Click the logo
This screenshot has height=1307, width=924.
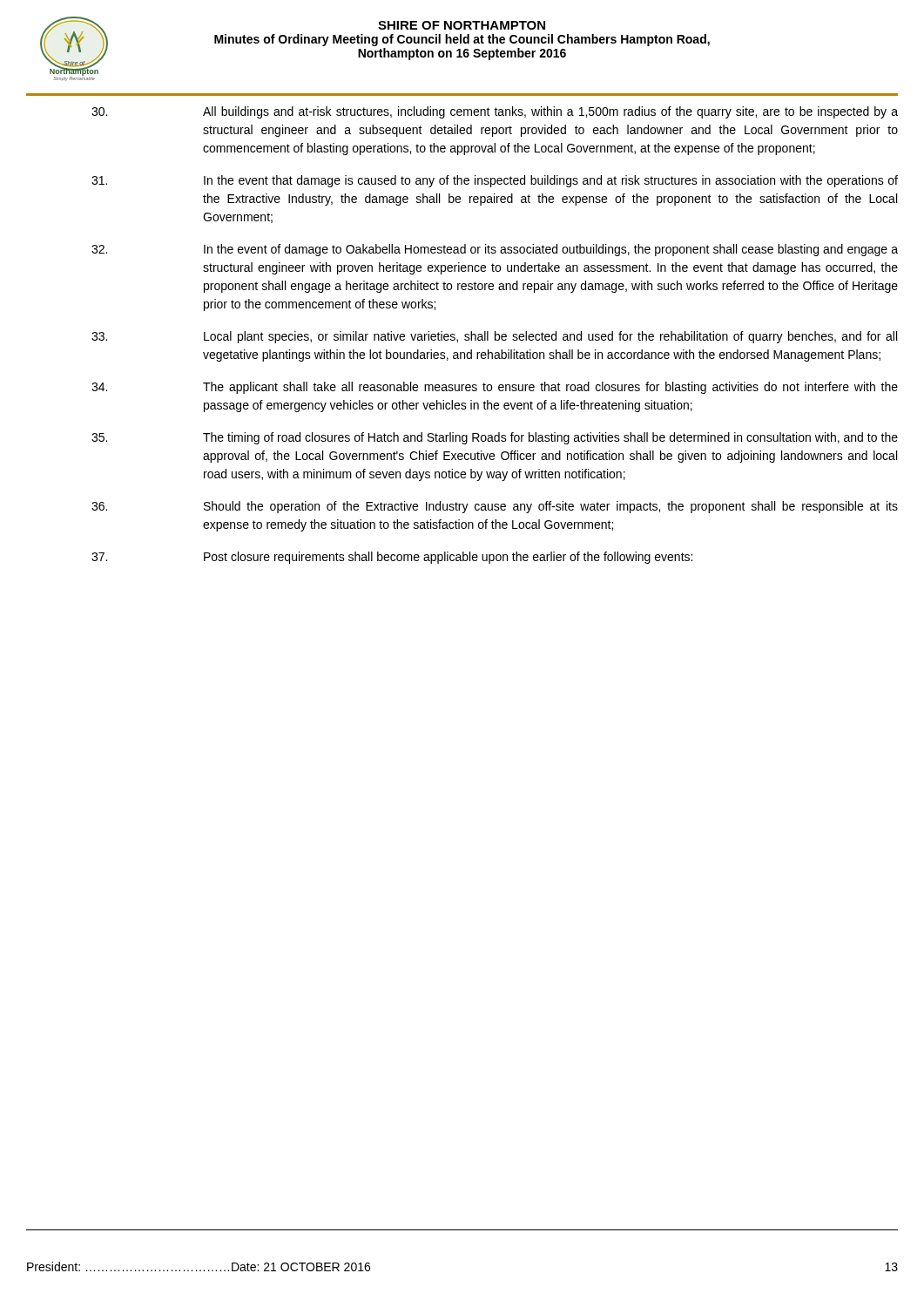74,48
